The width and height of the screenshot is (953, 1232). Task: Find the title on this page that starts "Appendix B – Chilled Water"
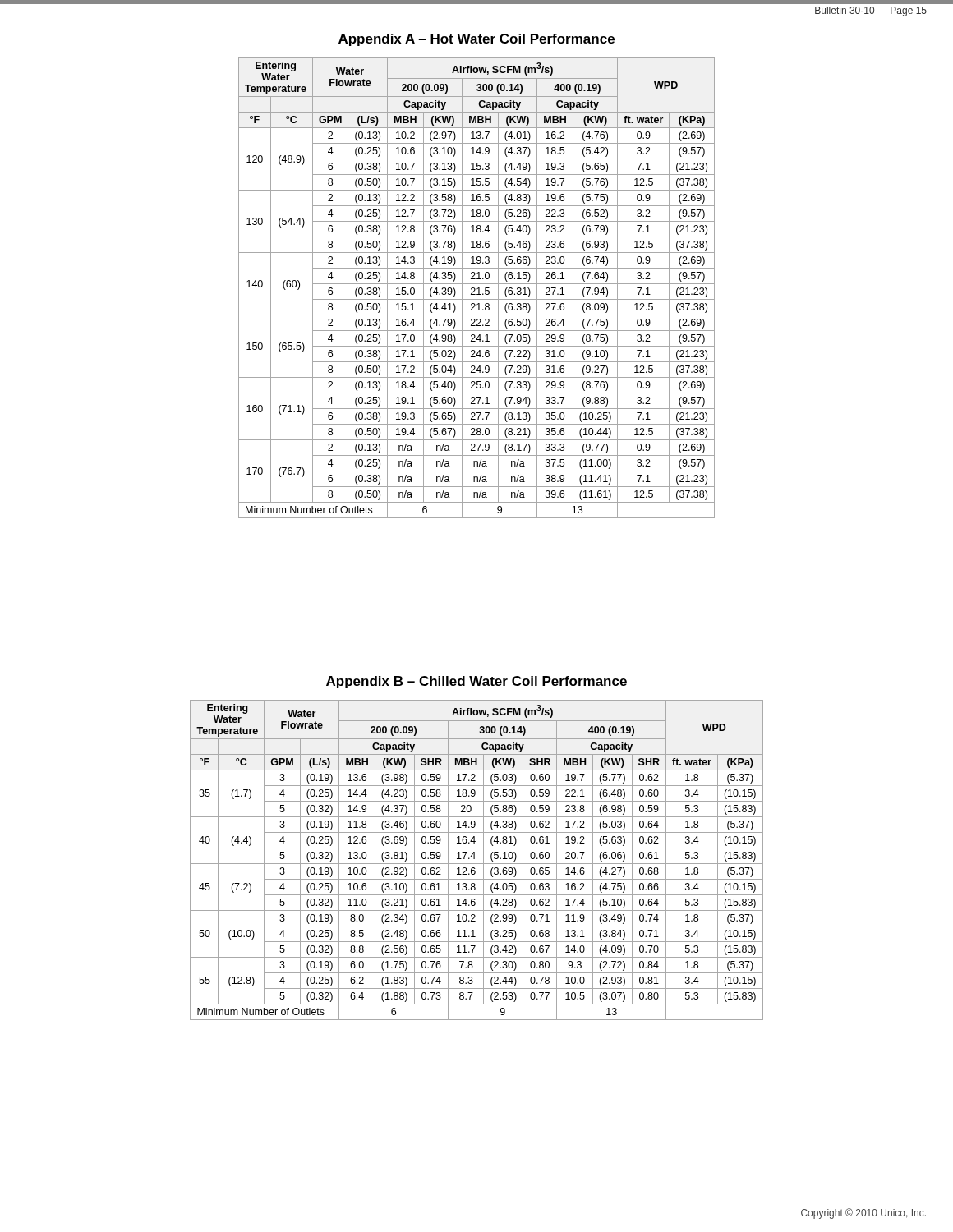[476, 681]
